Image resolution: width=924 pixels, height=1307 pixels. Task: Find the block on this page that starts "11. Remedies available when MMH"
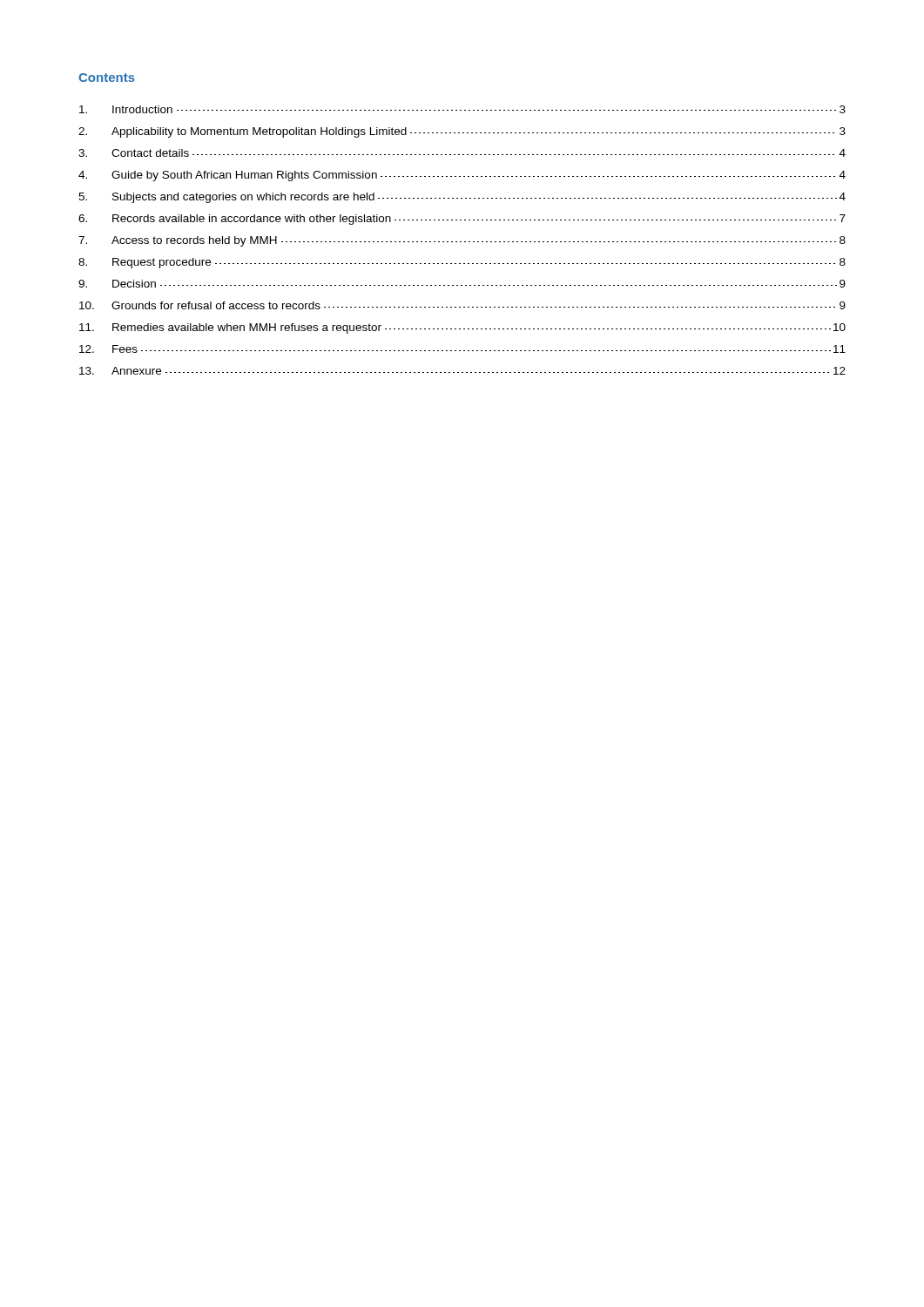click(462, 327)
